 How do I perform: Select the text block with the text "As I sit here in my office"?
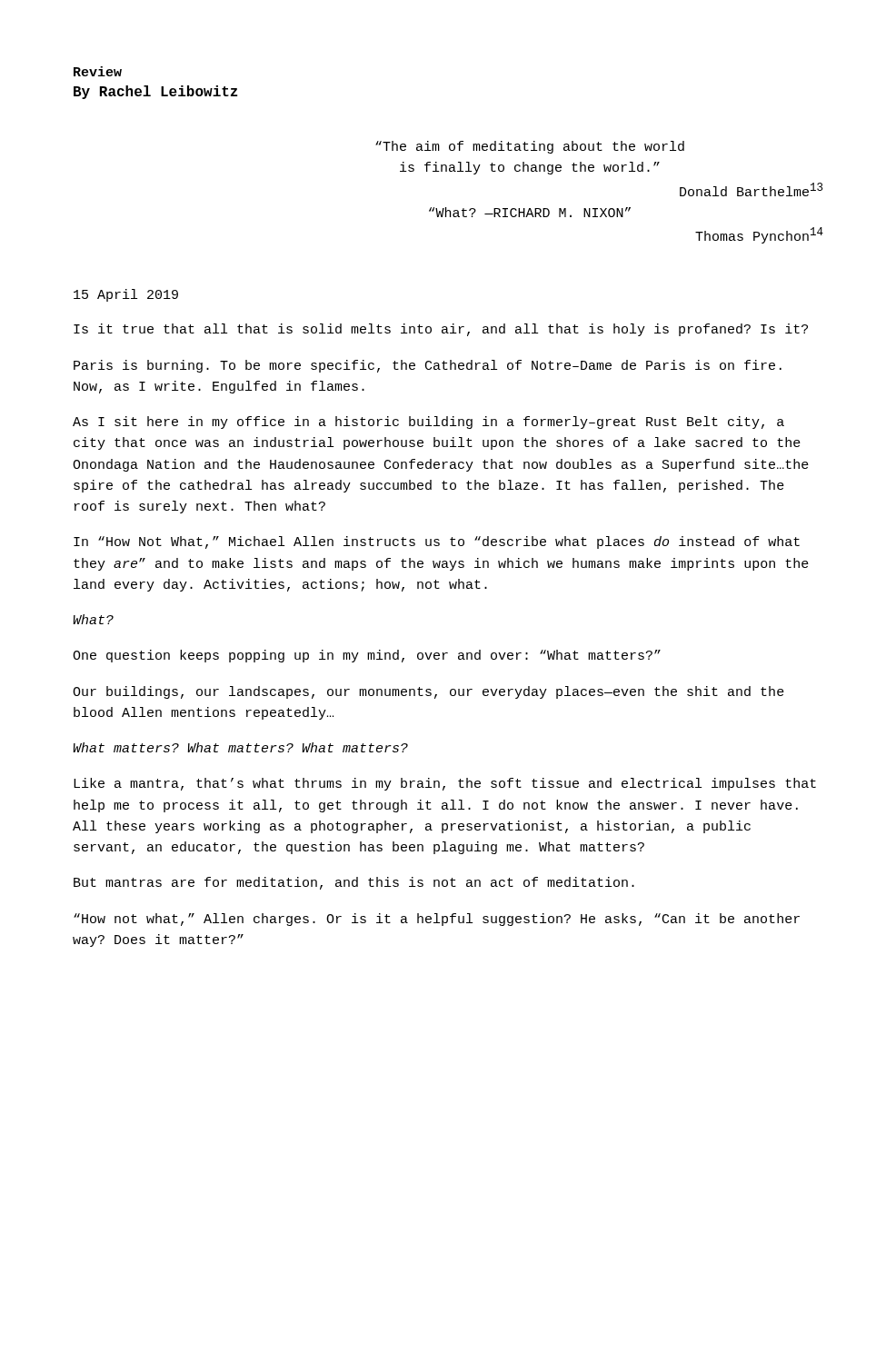click(x=441, y=465)
